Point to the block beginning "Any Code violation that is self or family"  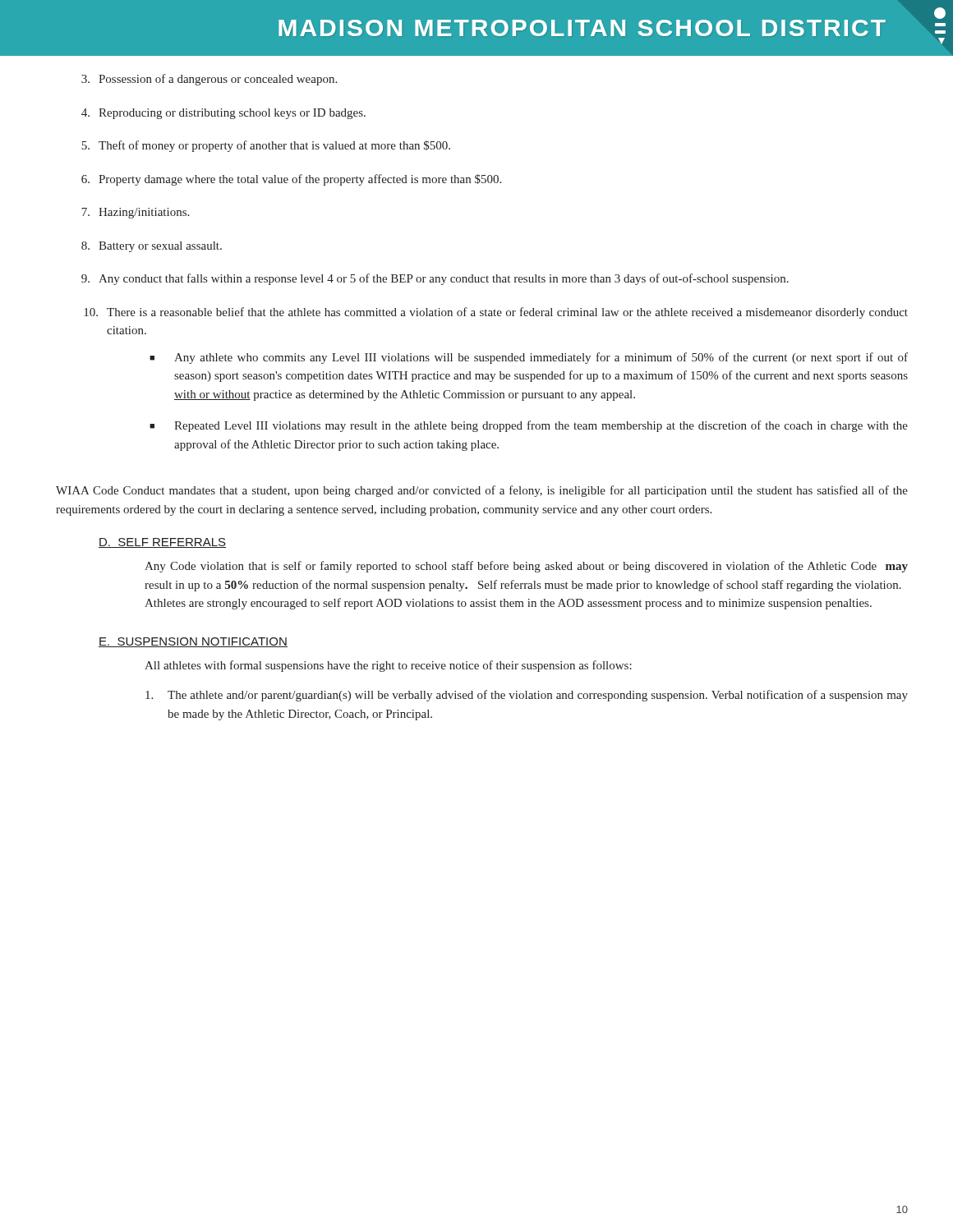[526, 584]
